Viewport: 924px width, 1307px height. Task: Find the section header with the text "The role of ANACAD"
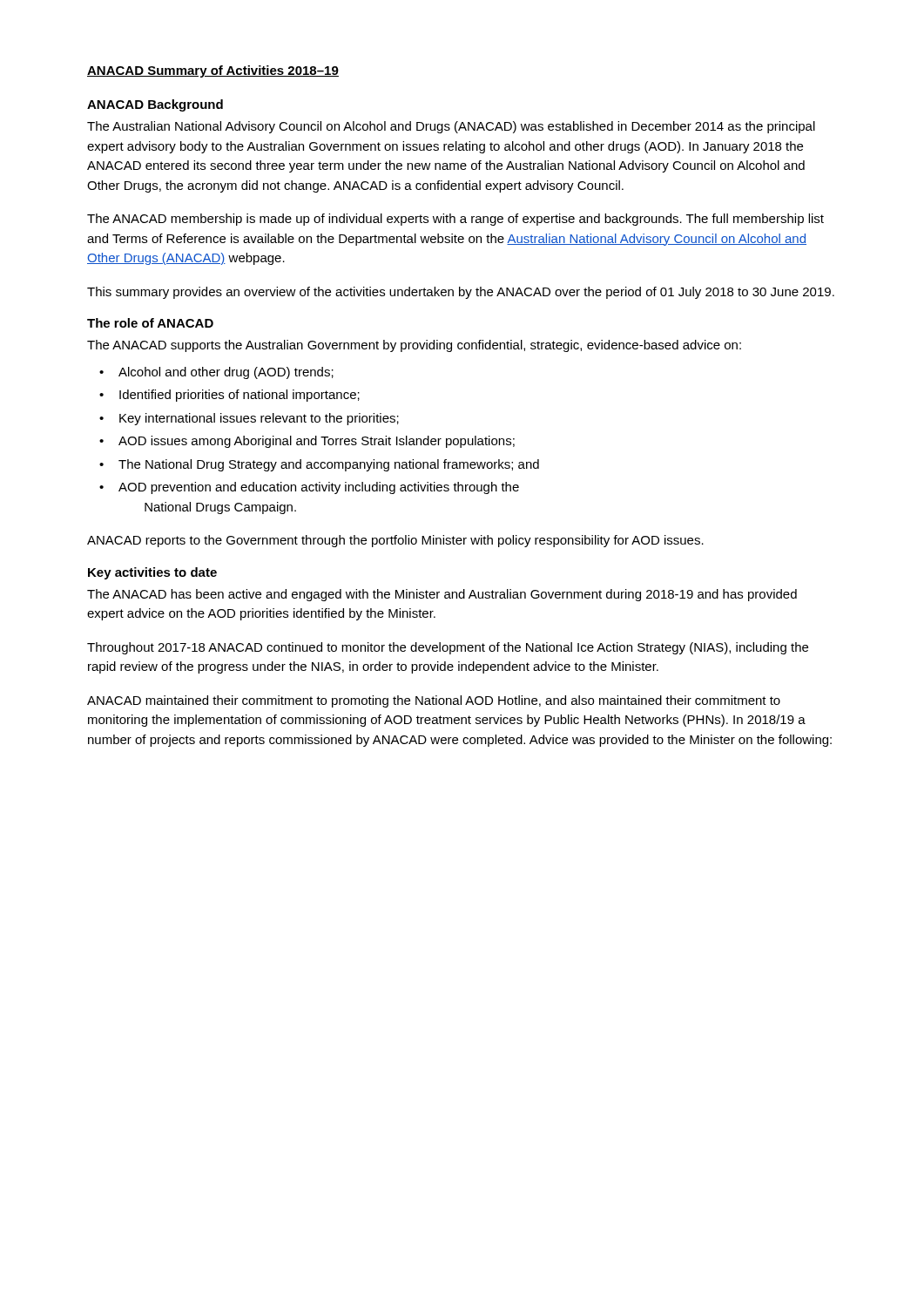click(150, 323)
